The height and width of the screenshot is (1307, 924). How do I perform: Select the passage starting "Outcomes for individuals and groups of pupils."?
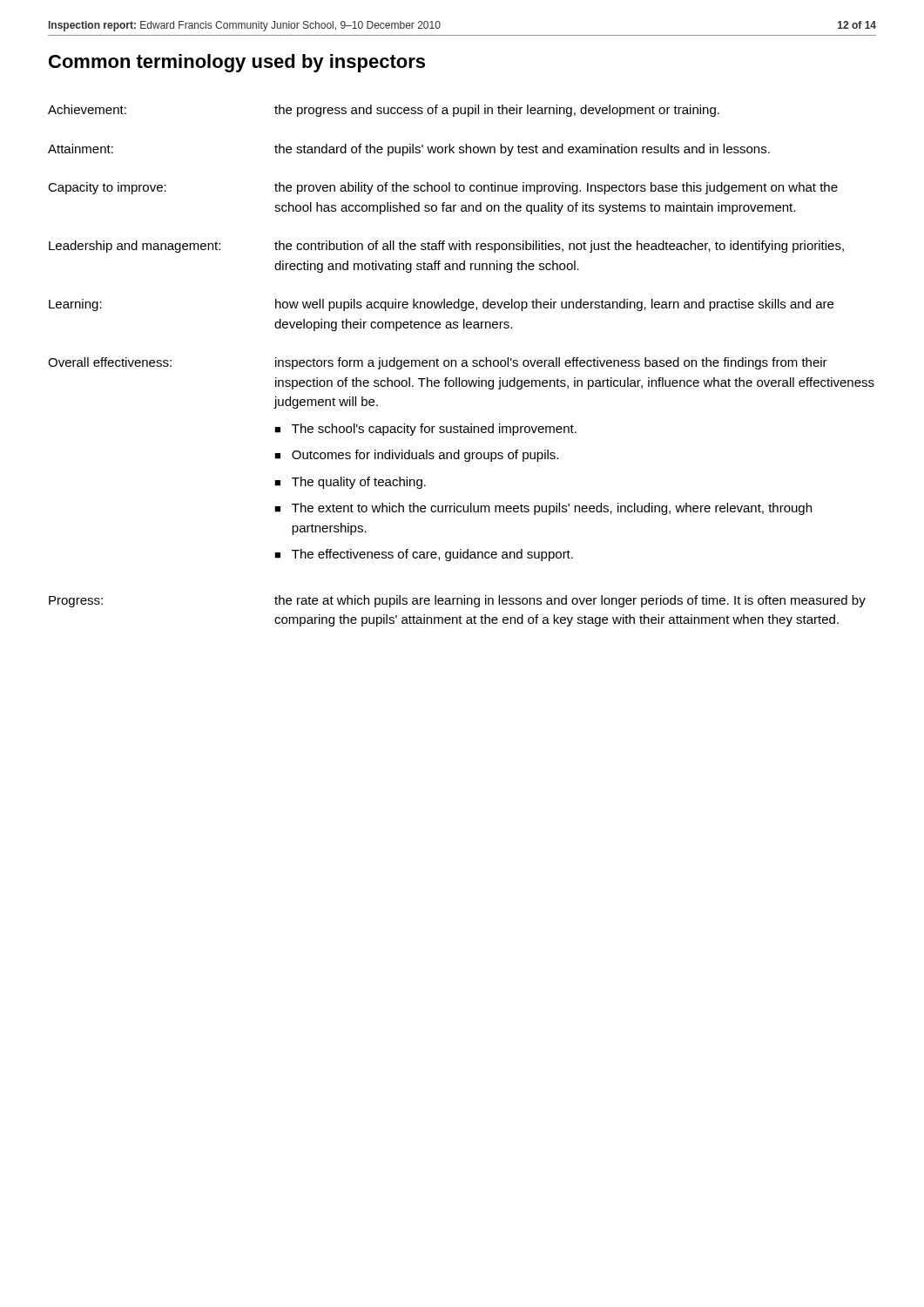425,456
